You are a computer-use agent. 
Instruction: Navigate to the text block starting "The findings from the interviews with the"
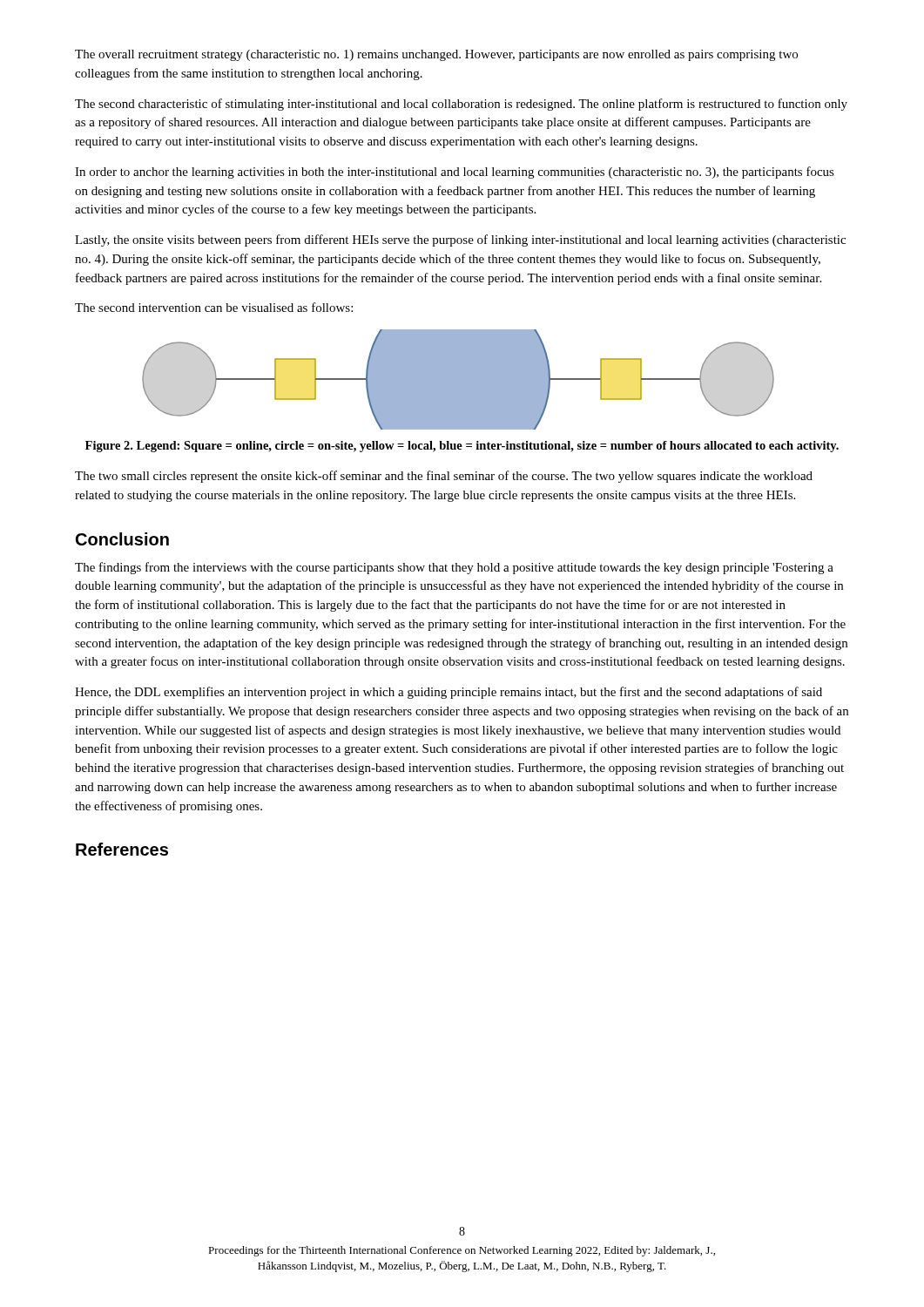tap(462, 615)
